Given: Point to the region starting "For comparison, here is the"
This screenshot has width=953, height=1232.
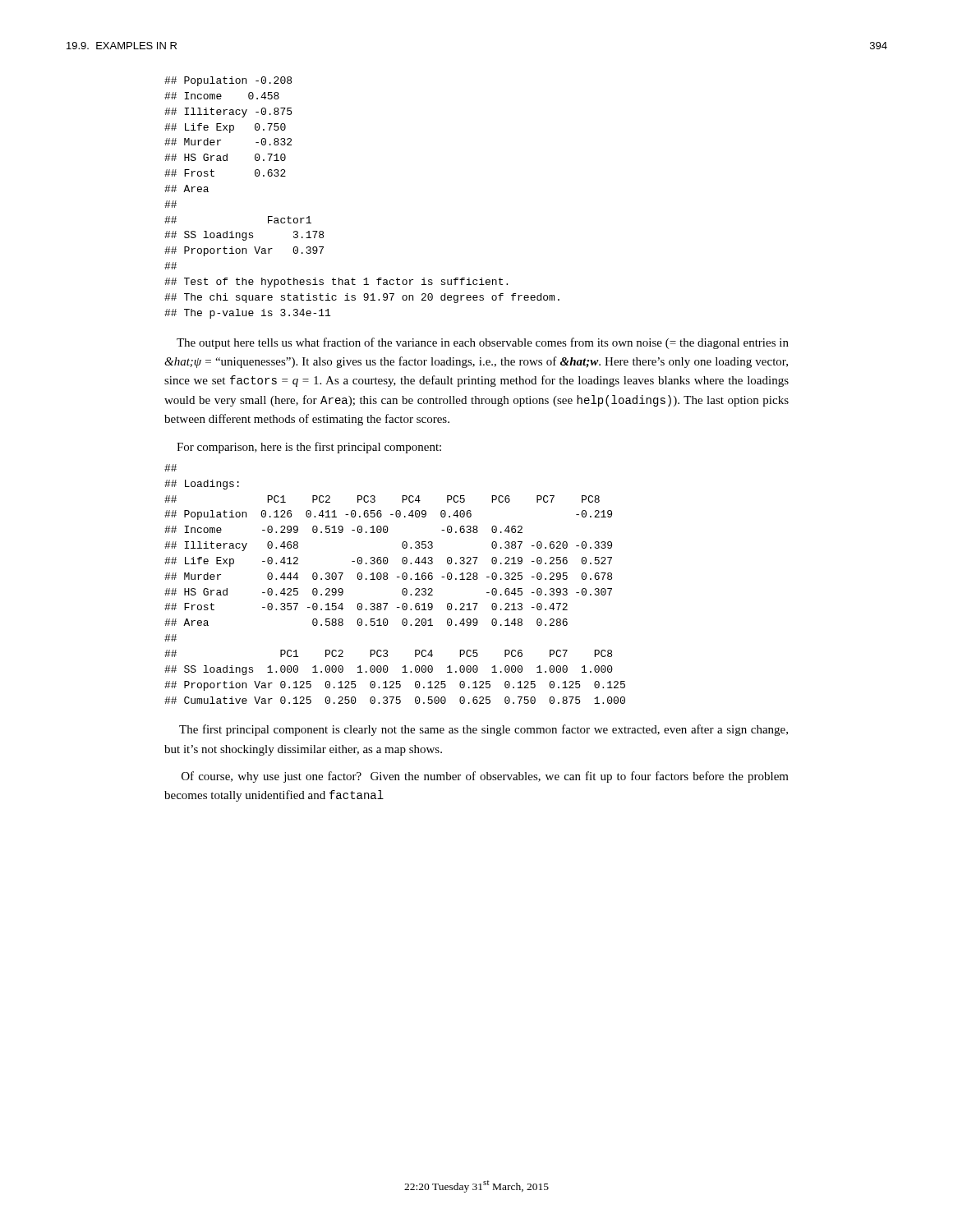Looking at the screenshot, I should coord(303,447).
